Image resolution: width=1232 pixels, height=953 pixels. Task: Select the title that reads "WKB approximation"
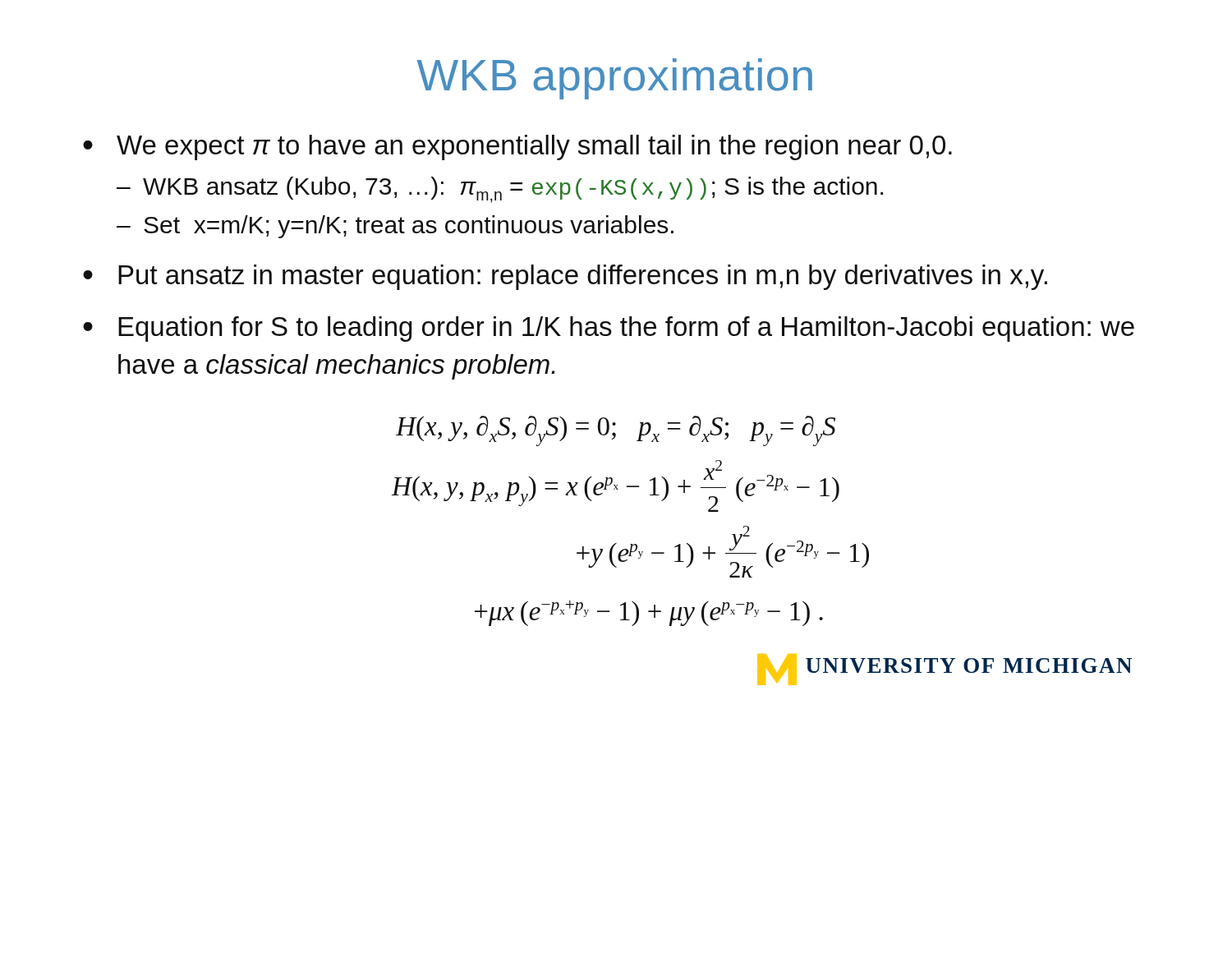coord(616,75)
